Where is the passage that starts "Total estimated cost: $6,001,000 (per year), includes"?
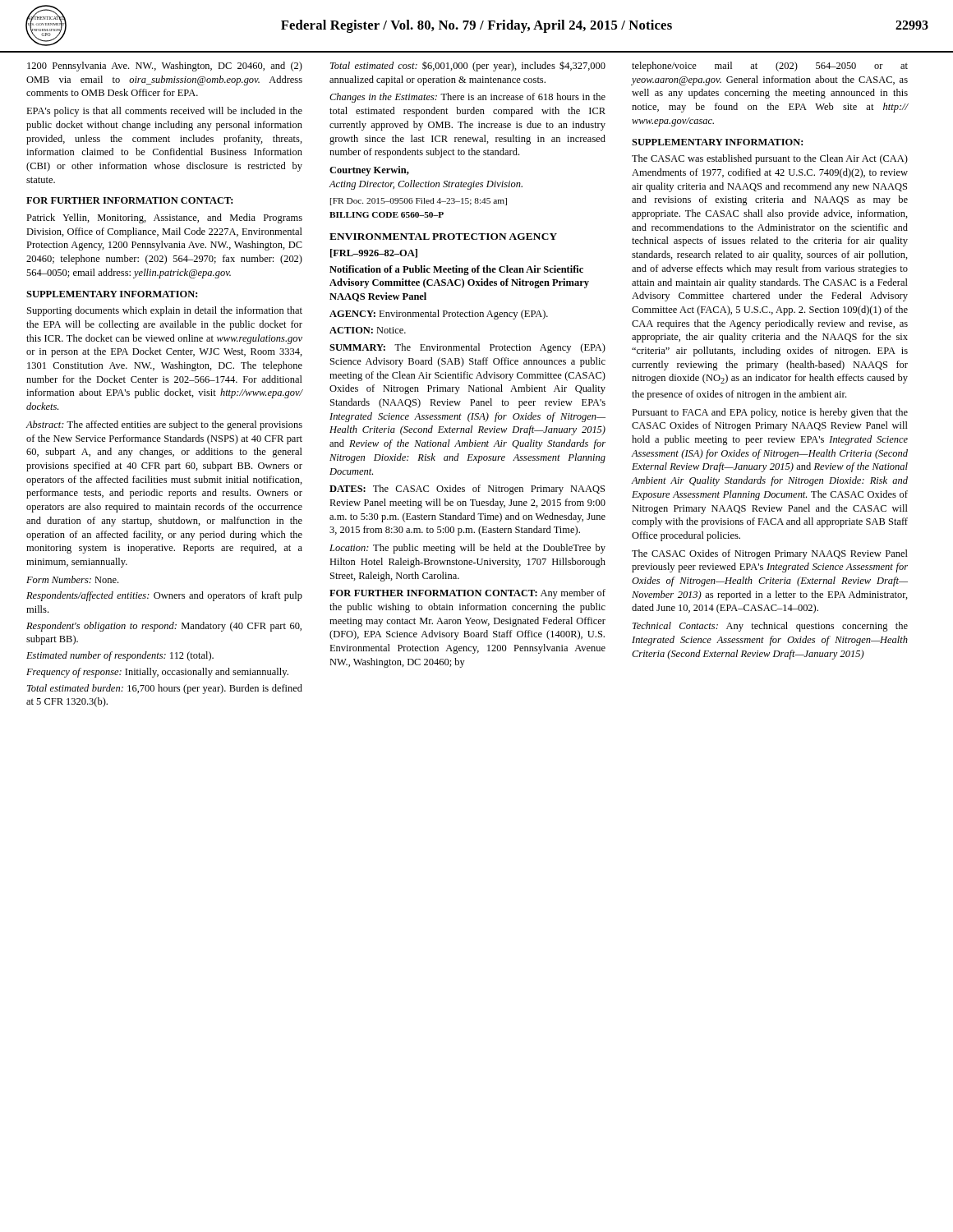Image resolution: width=953 pixels, height=1232 pixels. tap(467, 109)
